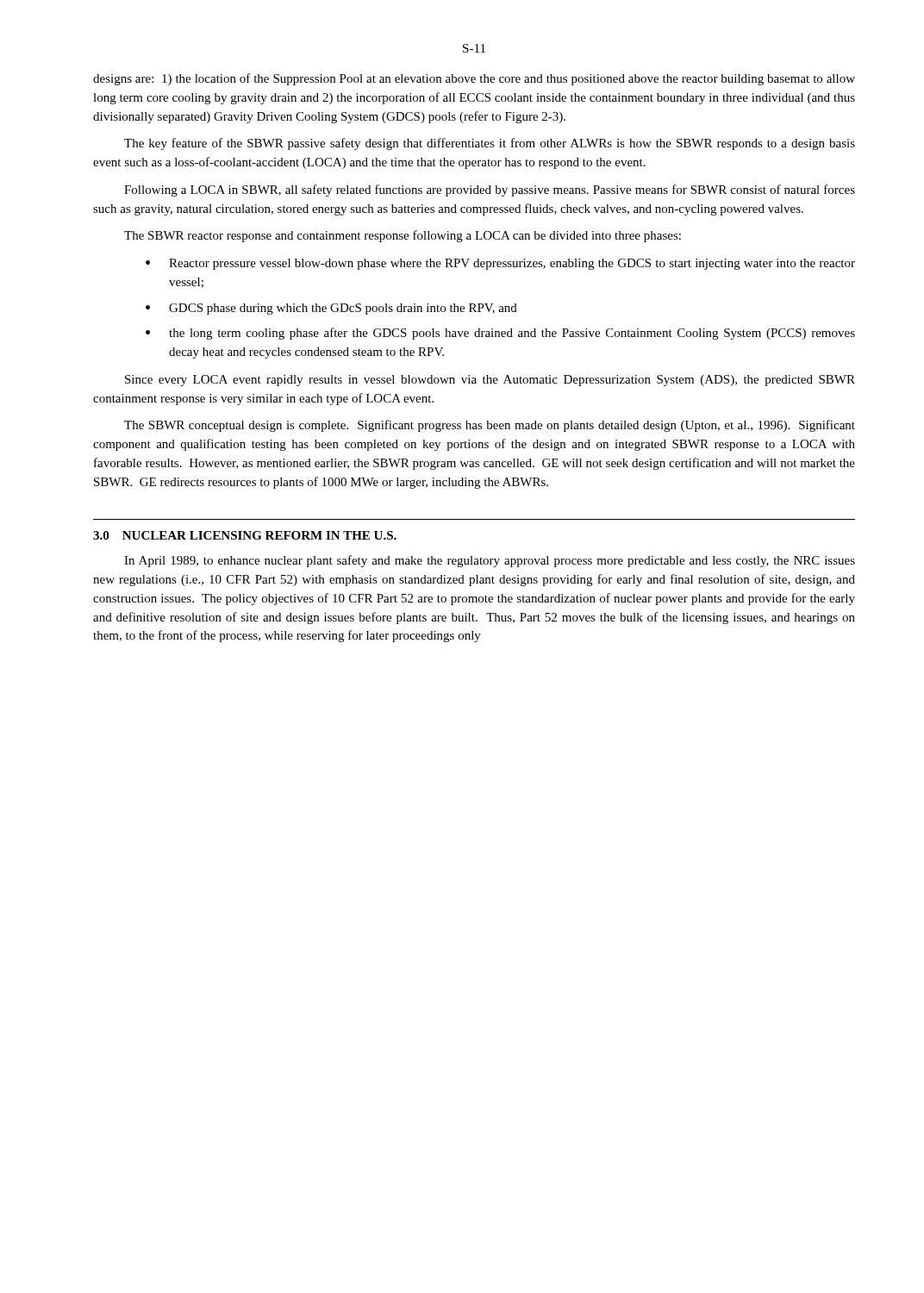Screen dimensions: 1293x924
Task: Click the passage that begins "In April 1989,"
Action: (474, 598)
